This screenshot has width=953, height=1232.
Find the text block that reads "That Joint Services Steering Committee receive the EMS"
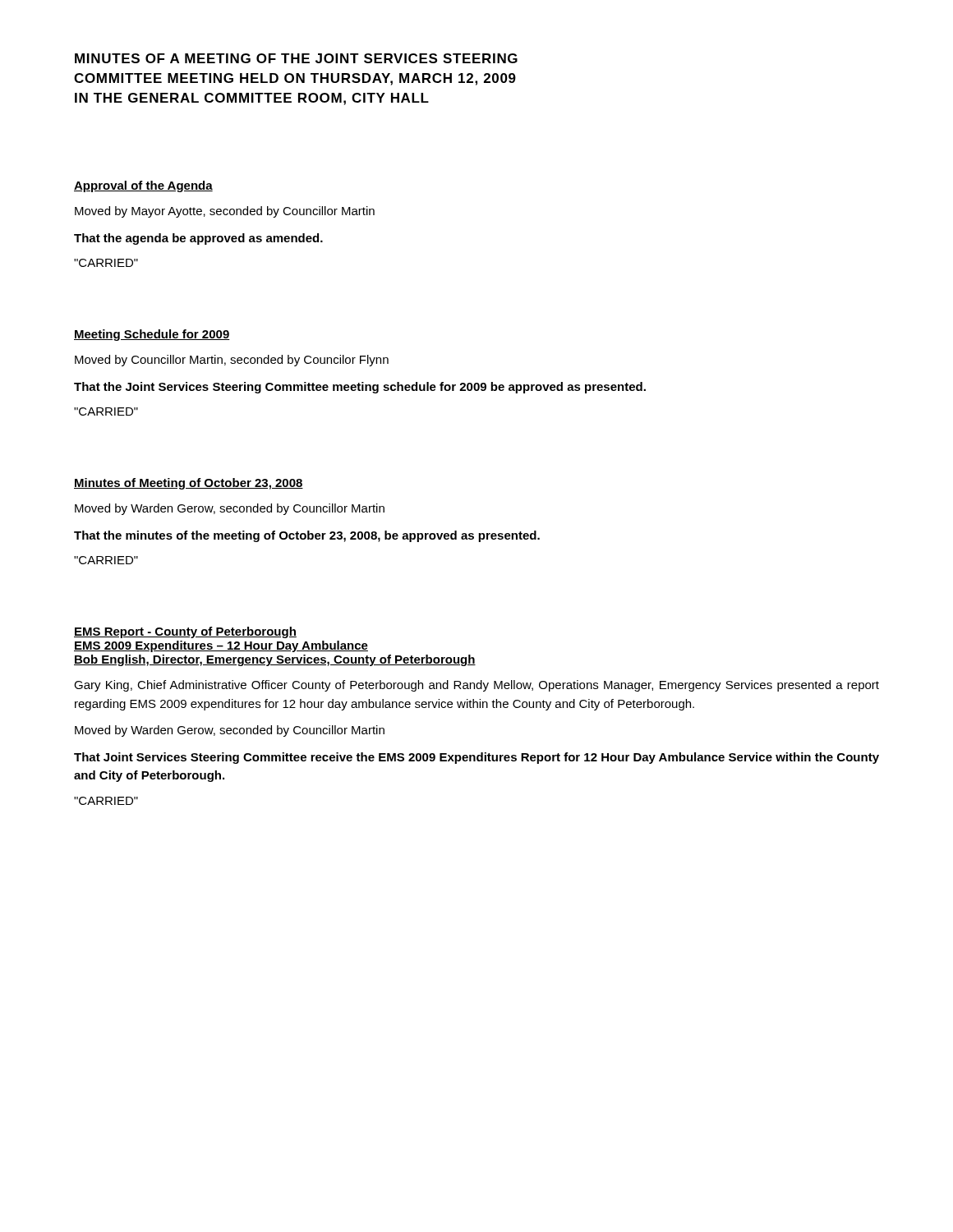click(x=476, y=767)
